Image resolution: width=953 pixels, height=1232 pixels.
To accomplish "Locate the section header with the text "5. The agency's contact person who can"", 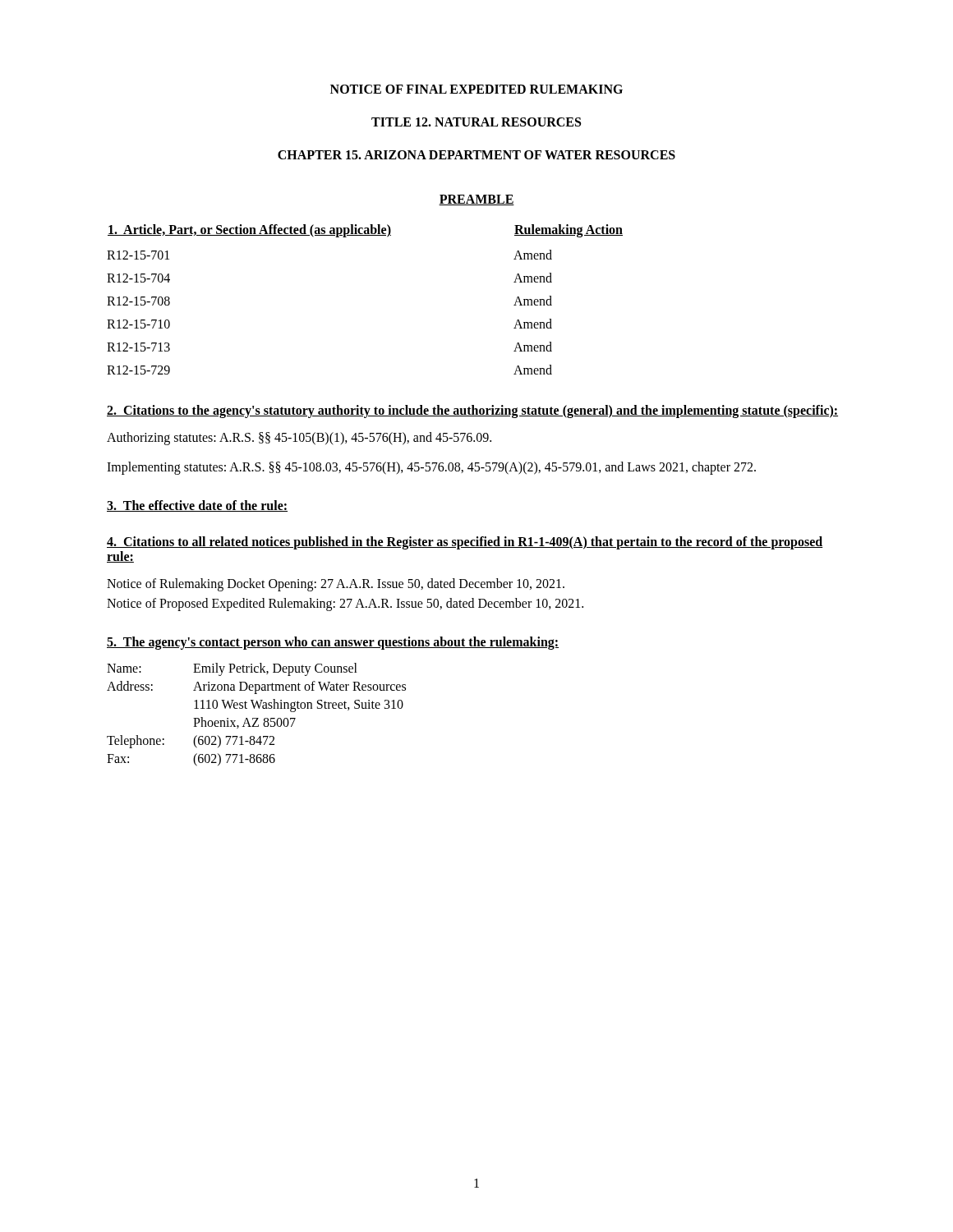I will (x=333, y=642).
